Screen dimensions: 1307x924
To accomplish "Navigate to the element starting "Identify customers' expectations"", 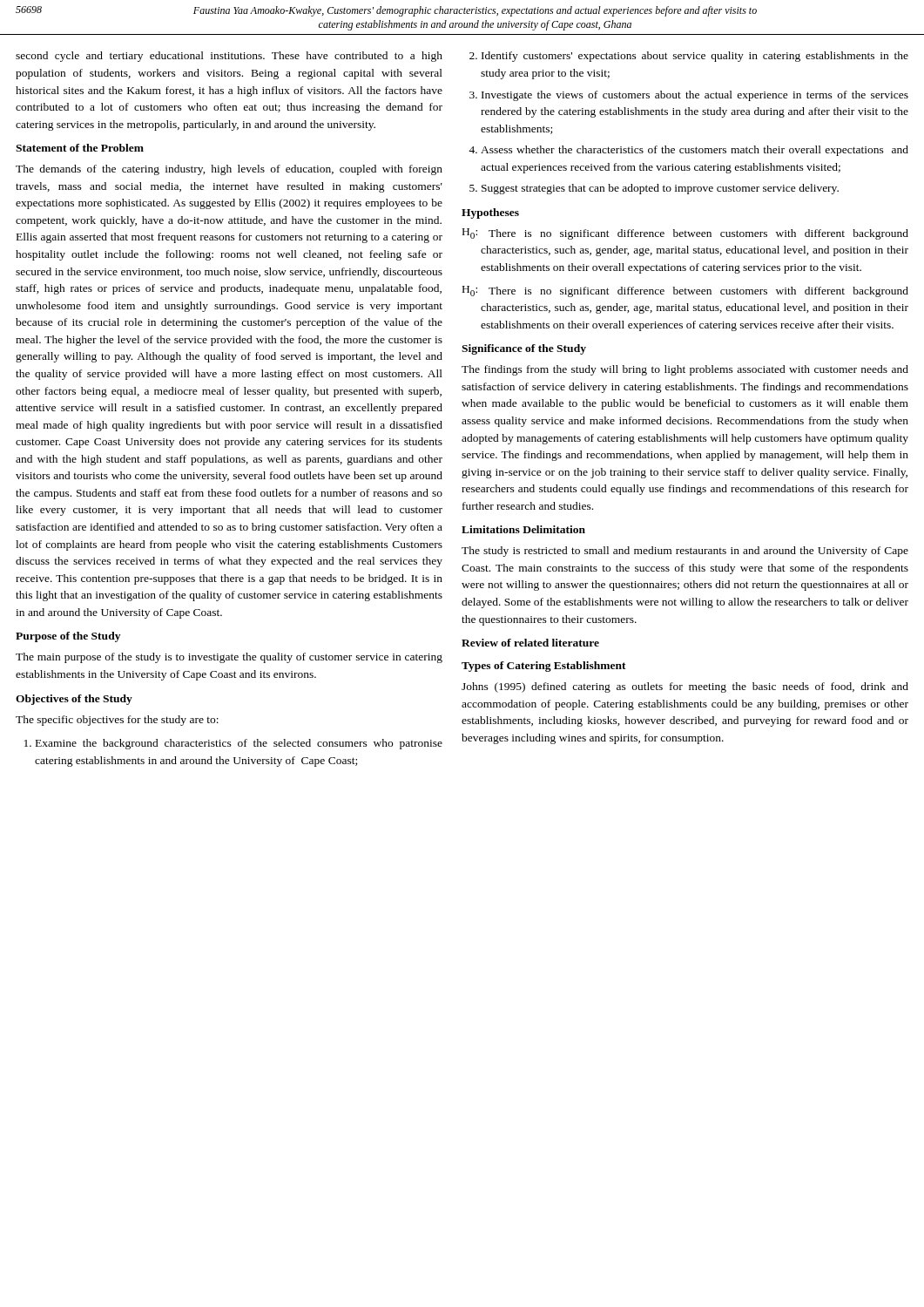I will [x=685, y=64].
